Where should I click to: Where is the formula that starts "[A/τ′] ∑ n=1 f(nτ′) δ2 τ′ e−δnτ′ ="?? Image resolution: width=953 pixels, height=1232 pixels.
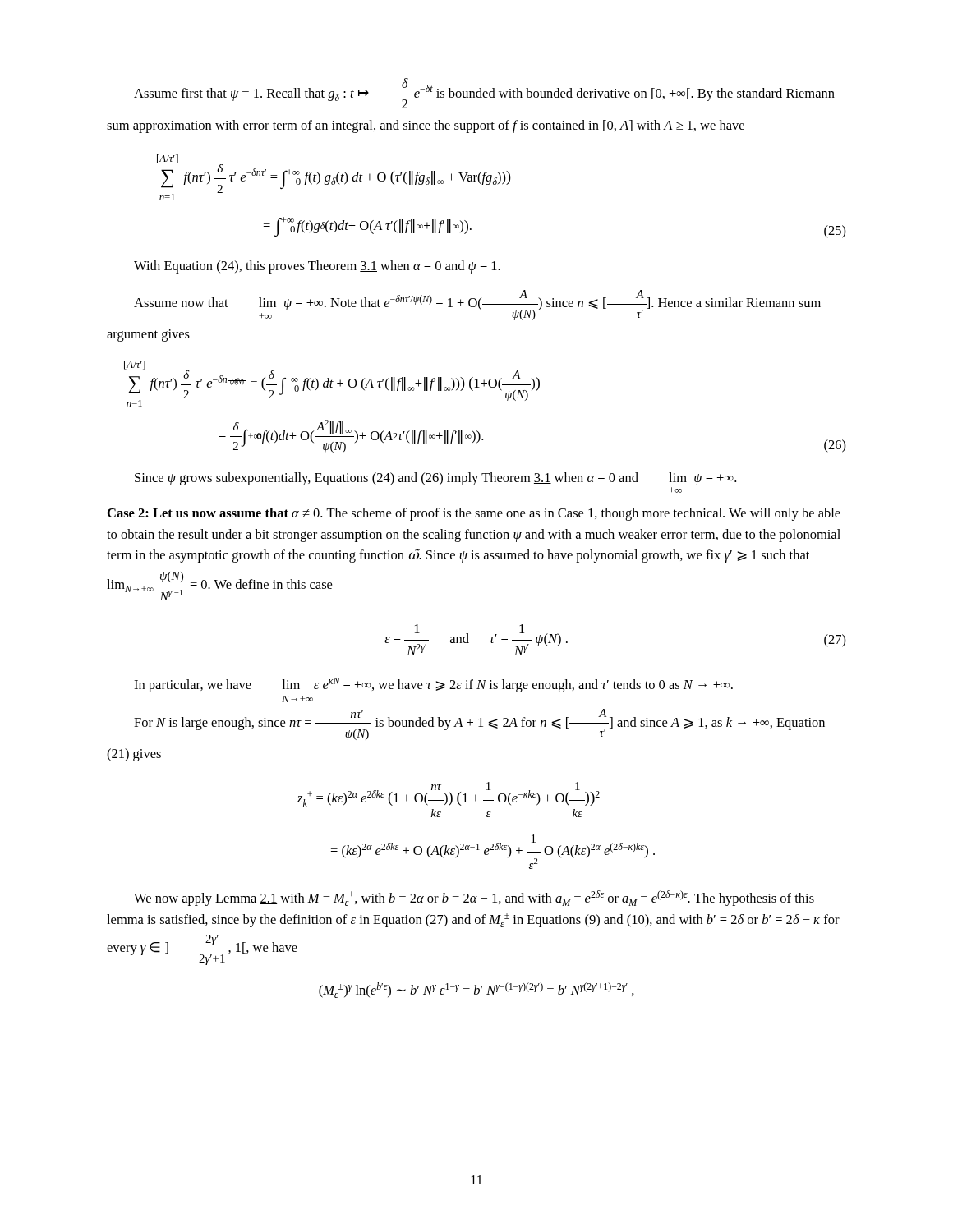476,196
